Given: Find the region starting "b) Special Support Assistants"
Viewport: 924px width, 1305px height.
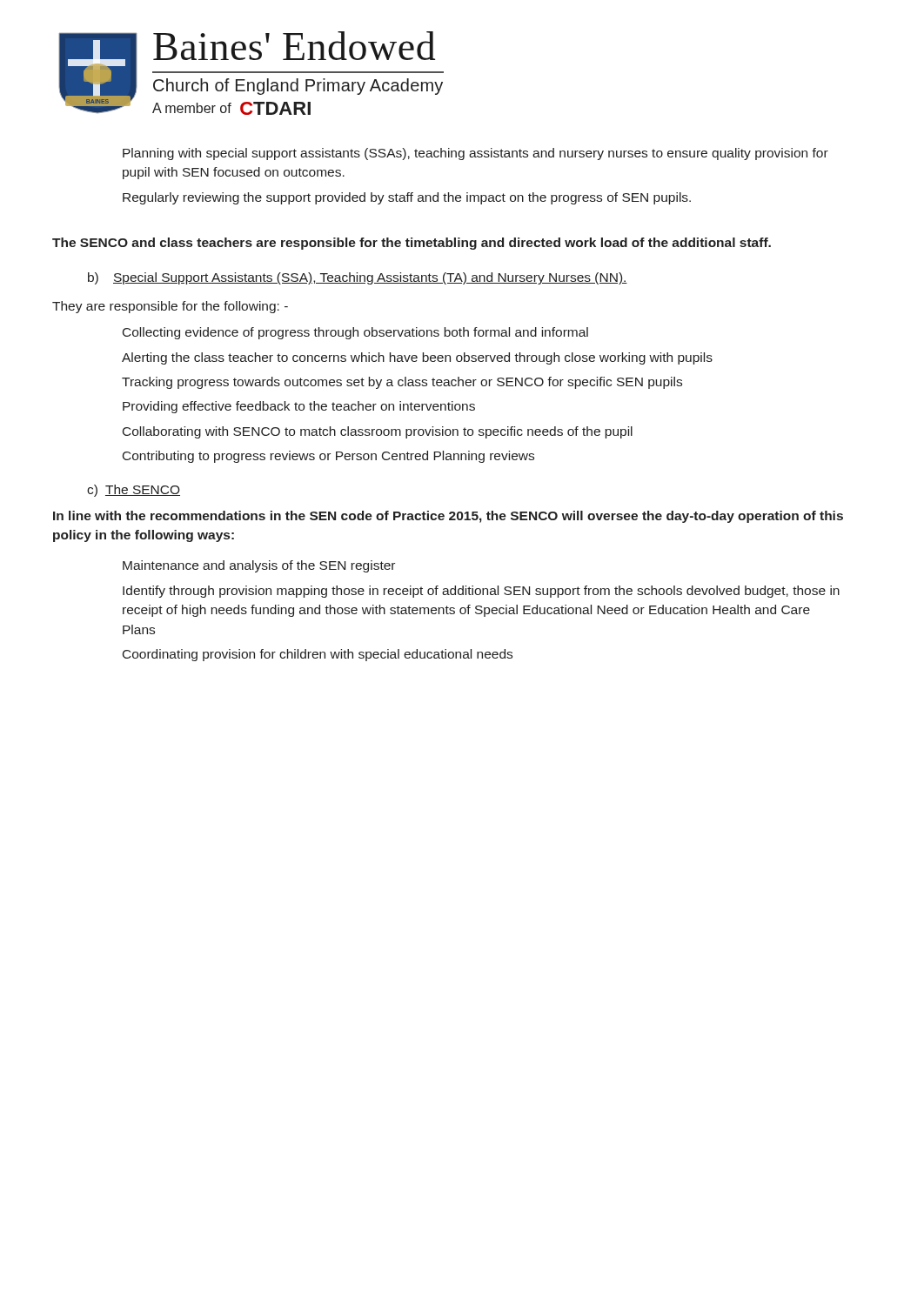Looking at the screenshot, I should point(357,278).
